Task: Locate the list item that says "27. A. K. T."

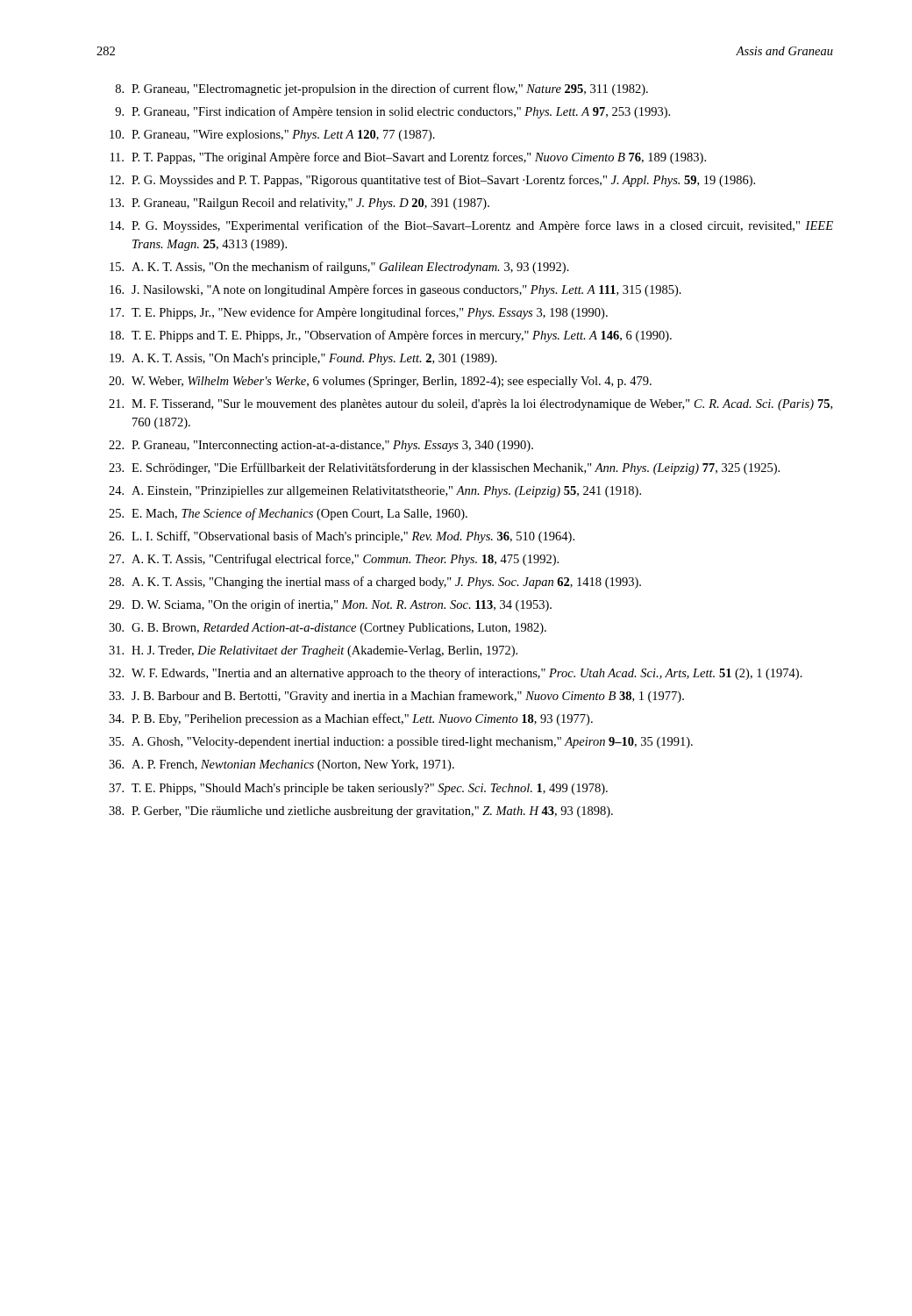Action: [465, 560]
